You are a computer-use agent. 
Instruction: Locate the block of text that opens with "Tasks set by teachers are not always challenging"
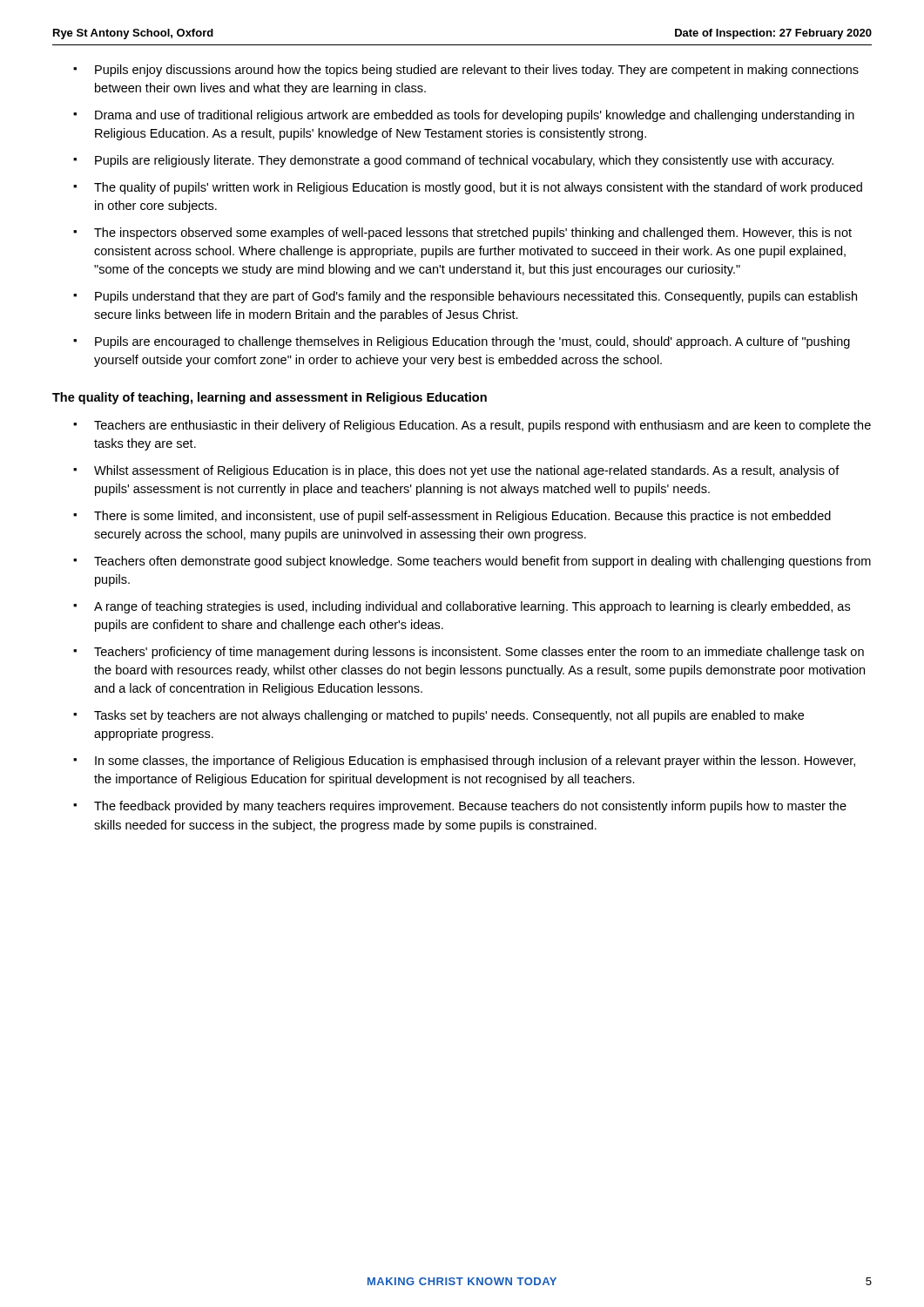pos(449,725)
